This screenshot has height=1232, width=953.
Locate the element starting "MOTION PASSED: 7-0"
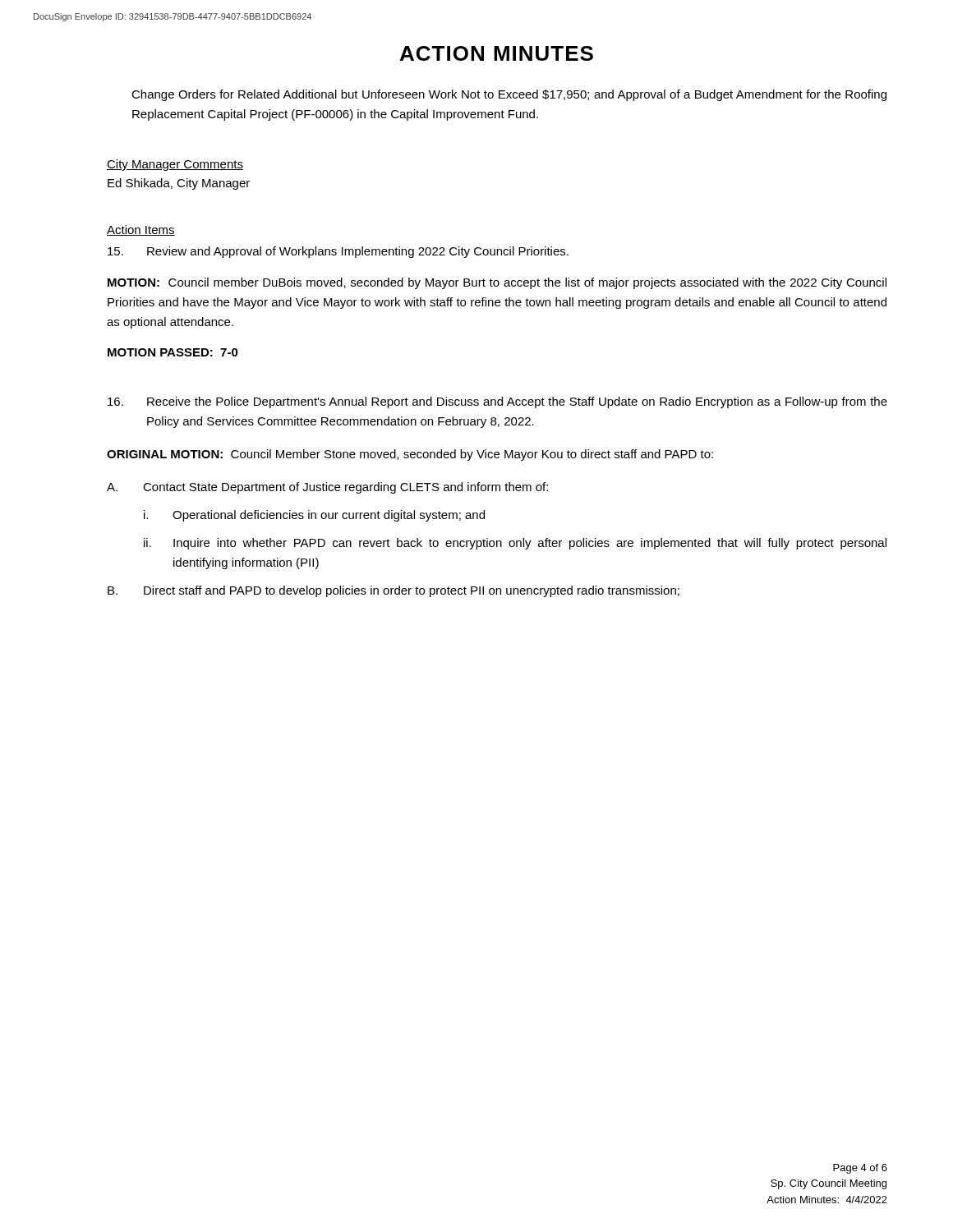(x=172, y=352)
